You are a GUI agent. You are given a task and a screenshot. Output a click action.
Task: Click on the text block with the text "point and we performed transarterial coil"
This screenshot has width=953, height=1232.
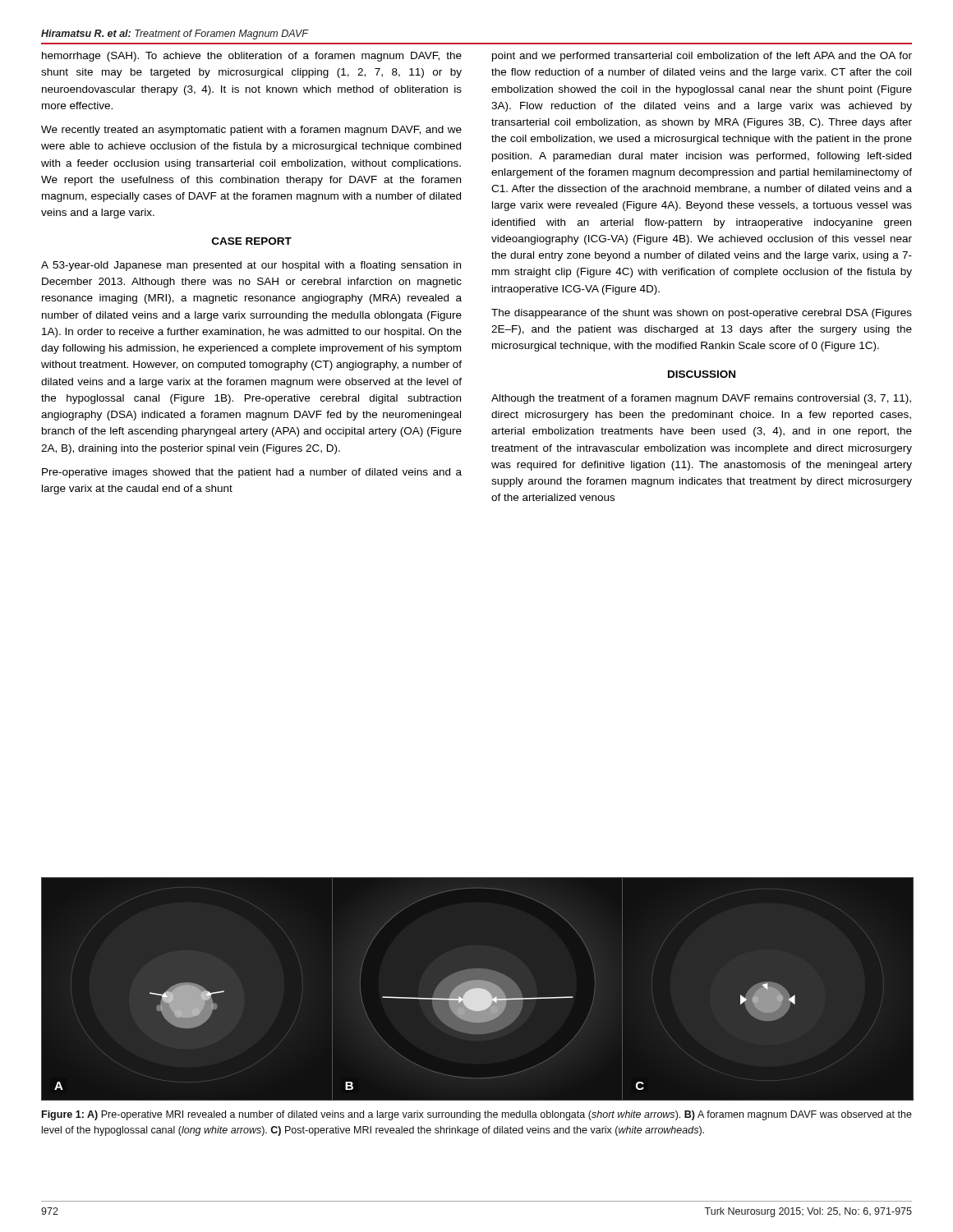[702, 172]
